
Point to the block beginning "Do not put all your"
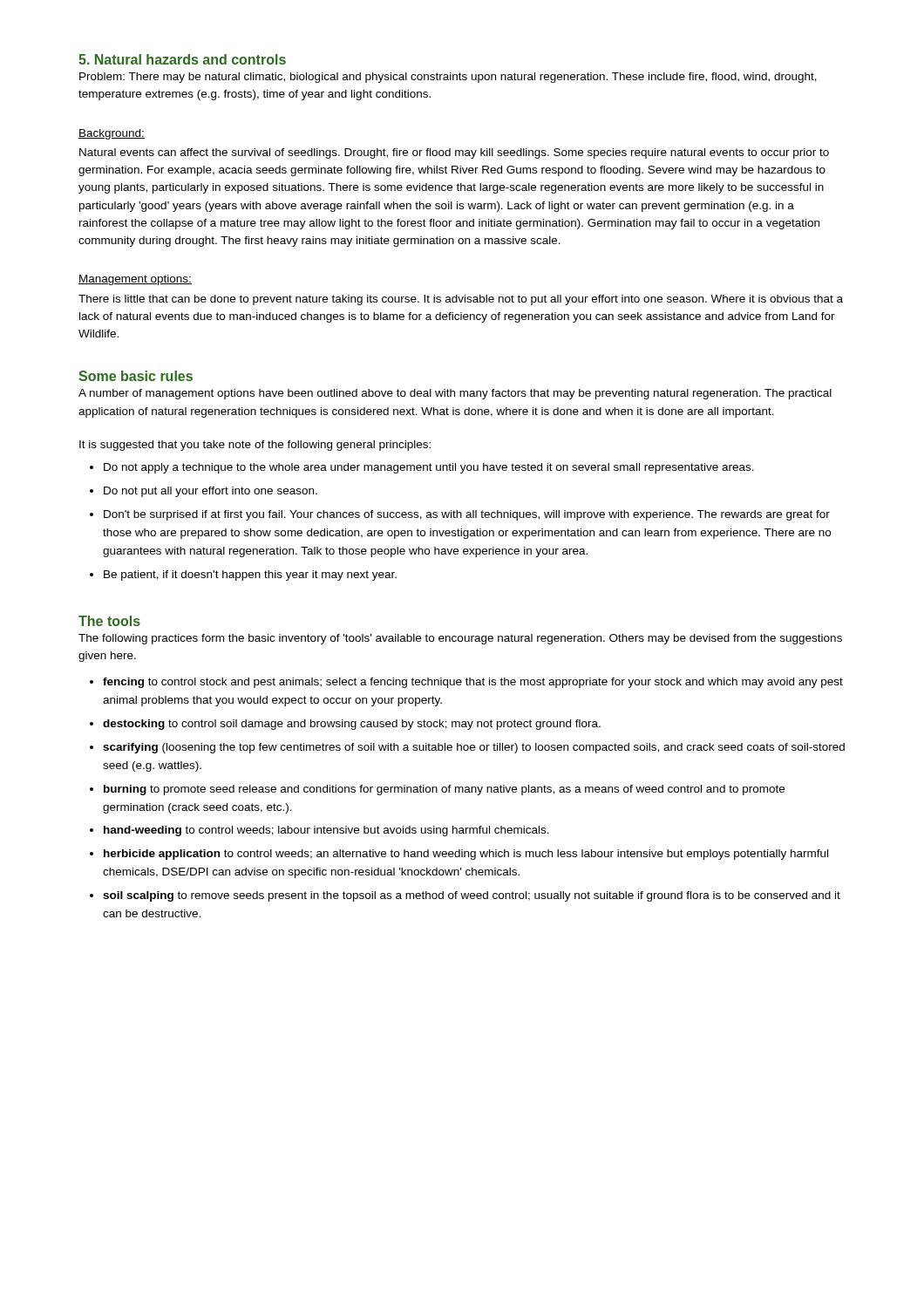210,490
